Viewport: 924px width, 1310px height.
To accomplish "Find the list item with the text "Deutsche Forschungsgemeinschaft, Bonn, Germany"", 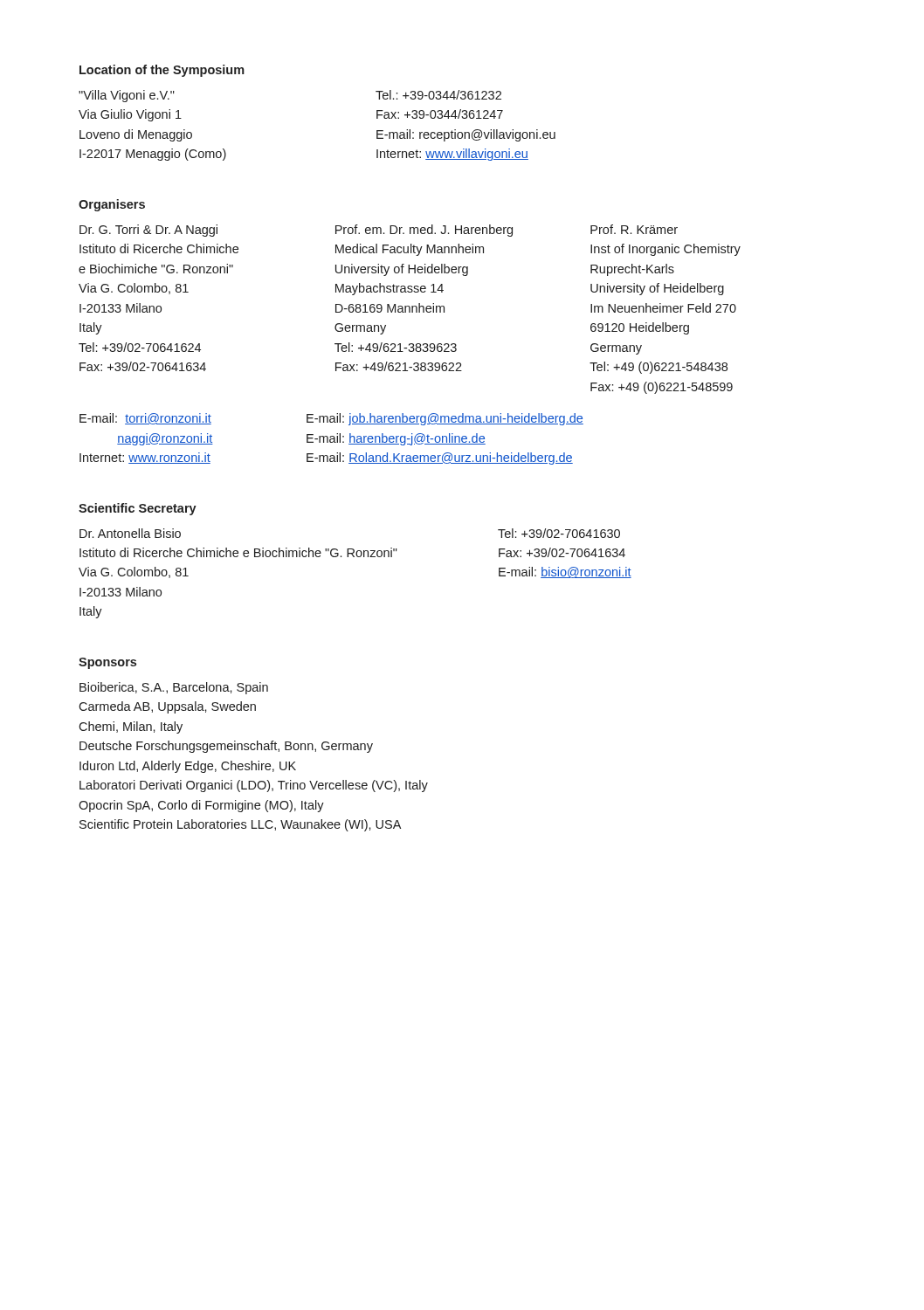I will [226, 747].
